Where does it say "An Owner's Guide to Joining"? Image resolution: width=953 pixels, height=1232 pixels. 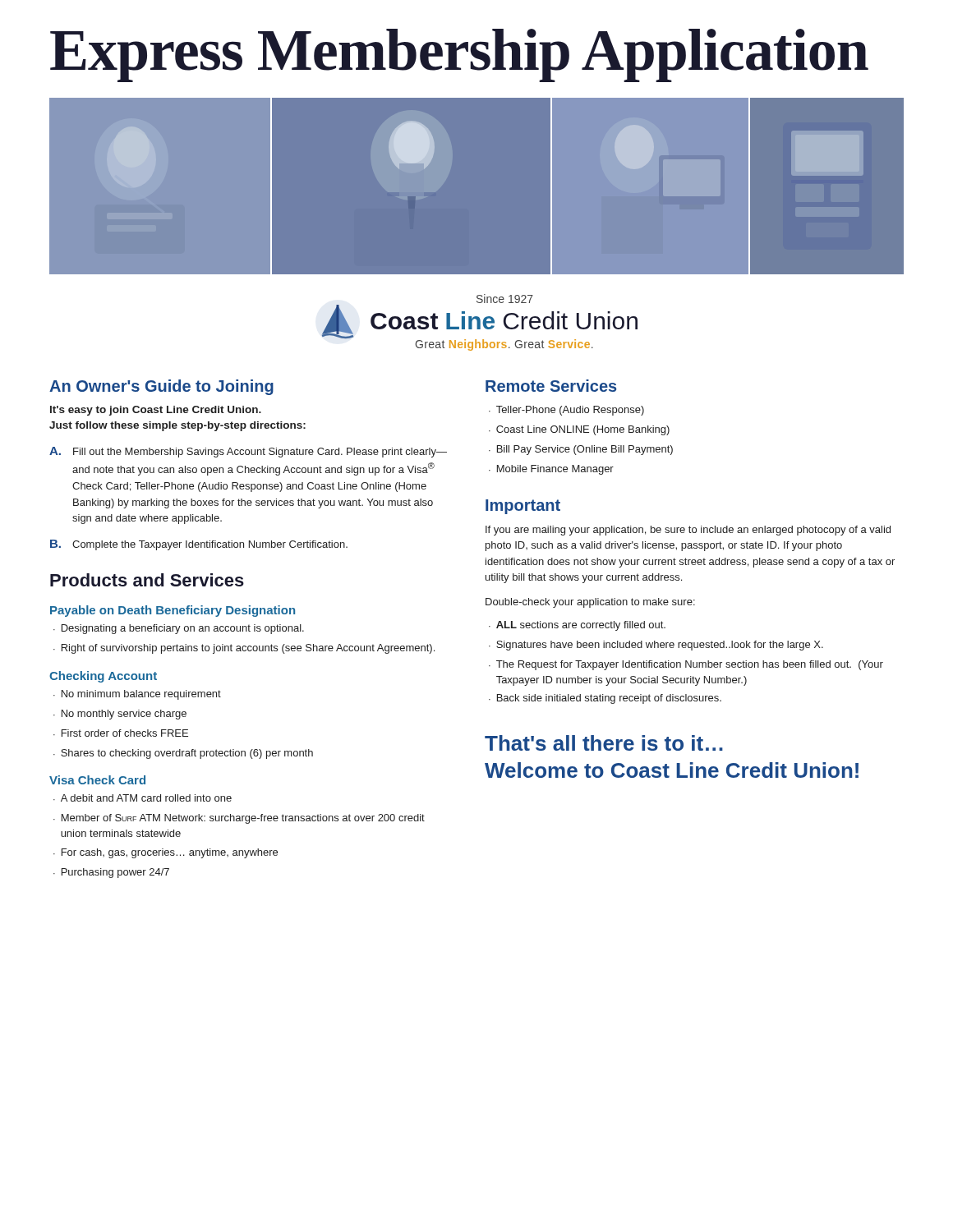(251, 387)
